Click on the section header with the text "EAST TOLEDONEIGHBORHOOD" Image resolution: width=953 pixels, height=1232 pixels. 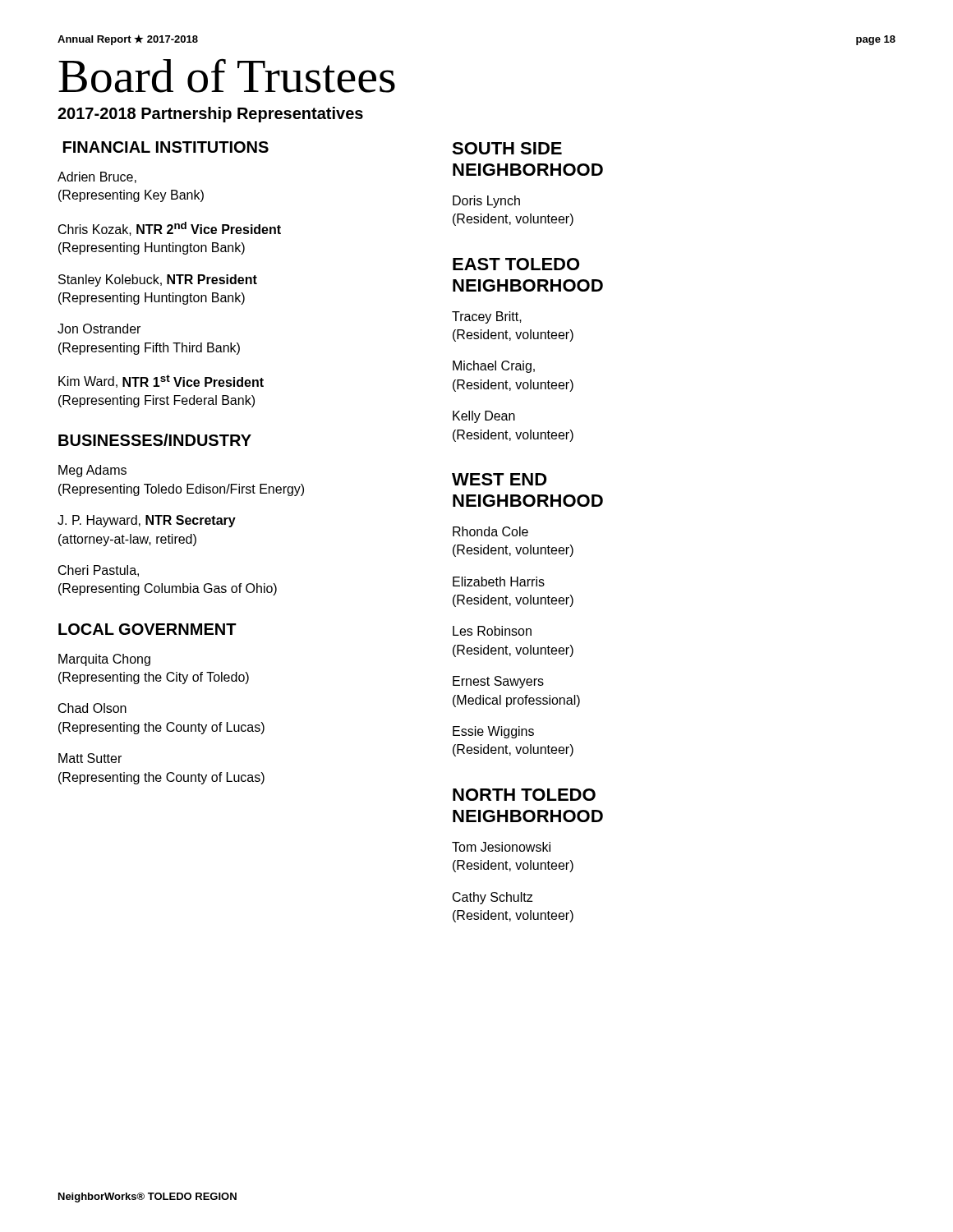point(528,275)
